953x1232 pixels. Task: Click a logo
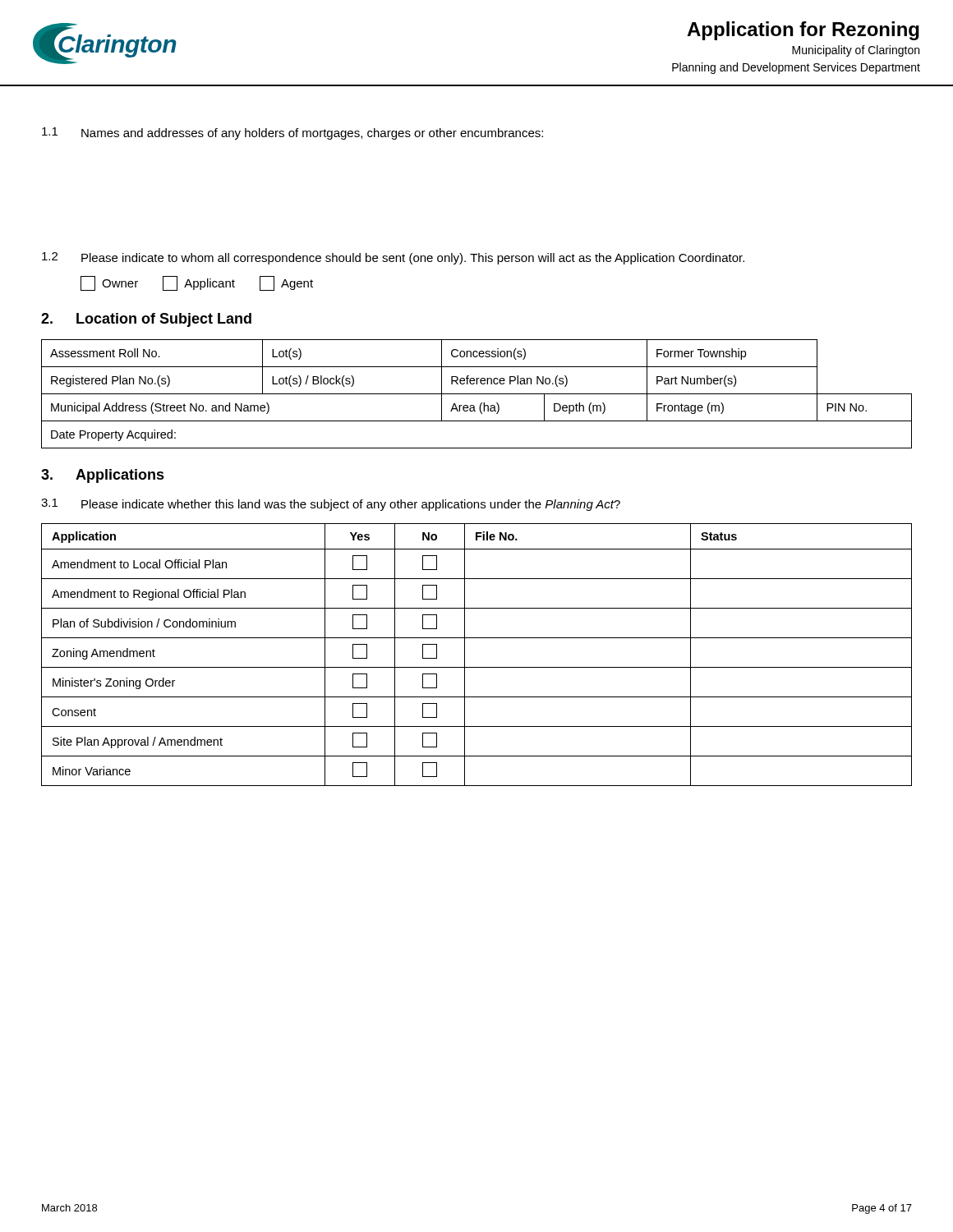119,44
